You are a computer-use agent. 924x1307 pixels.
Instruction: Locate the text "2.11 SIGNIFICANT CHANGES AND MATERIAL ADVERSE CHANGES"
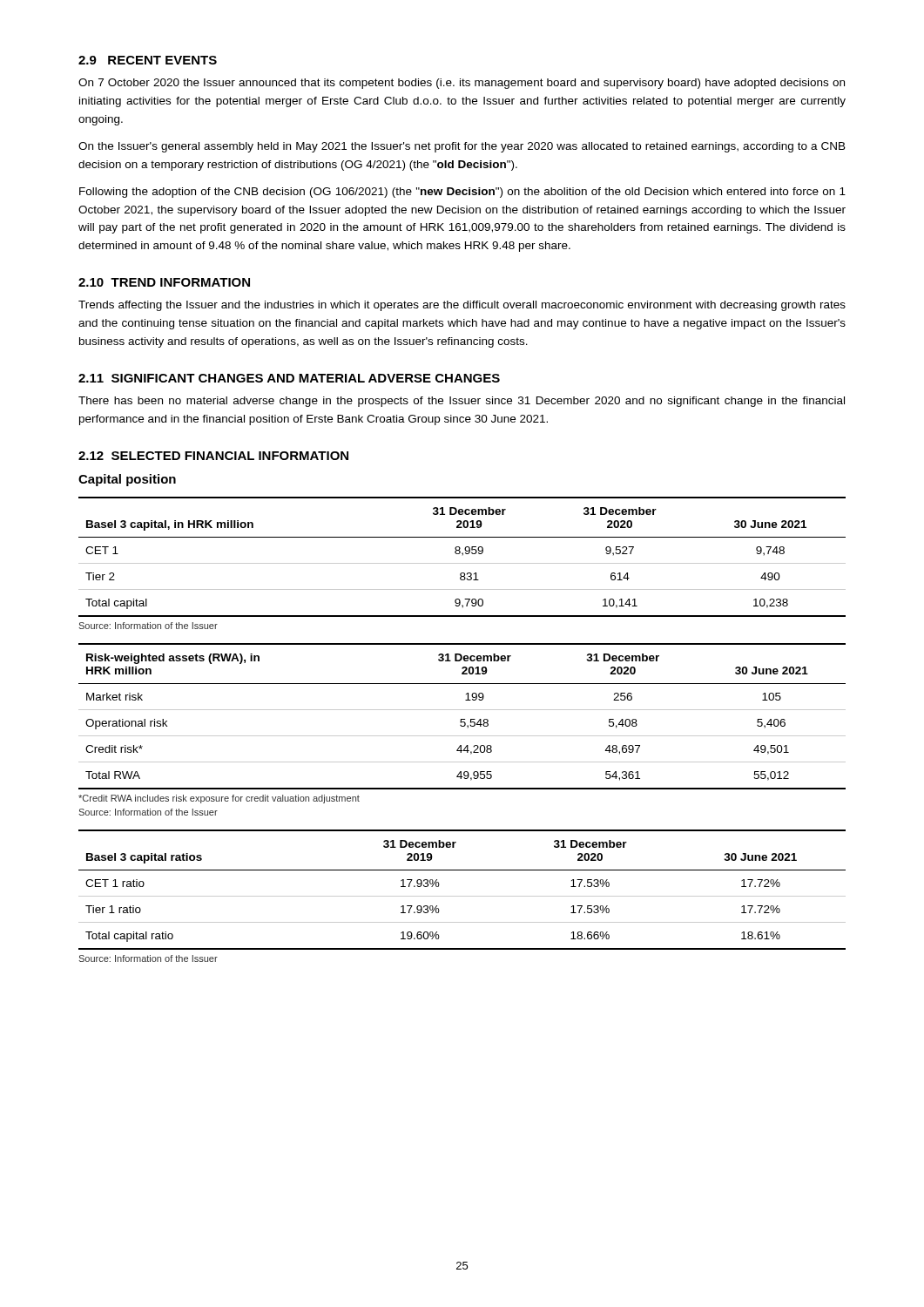pos(289,378)
